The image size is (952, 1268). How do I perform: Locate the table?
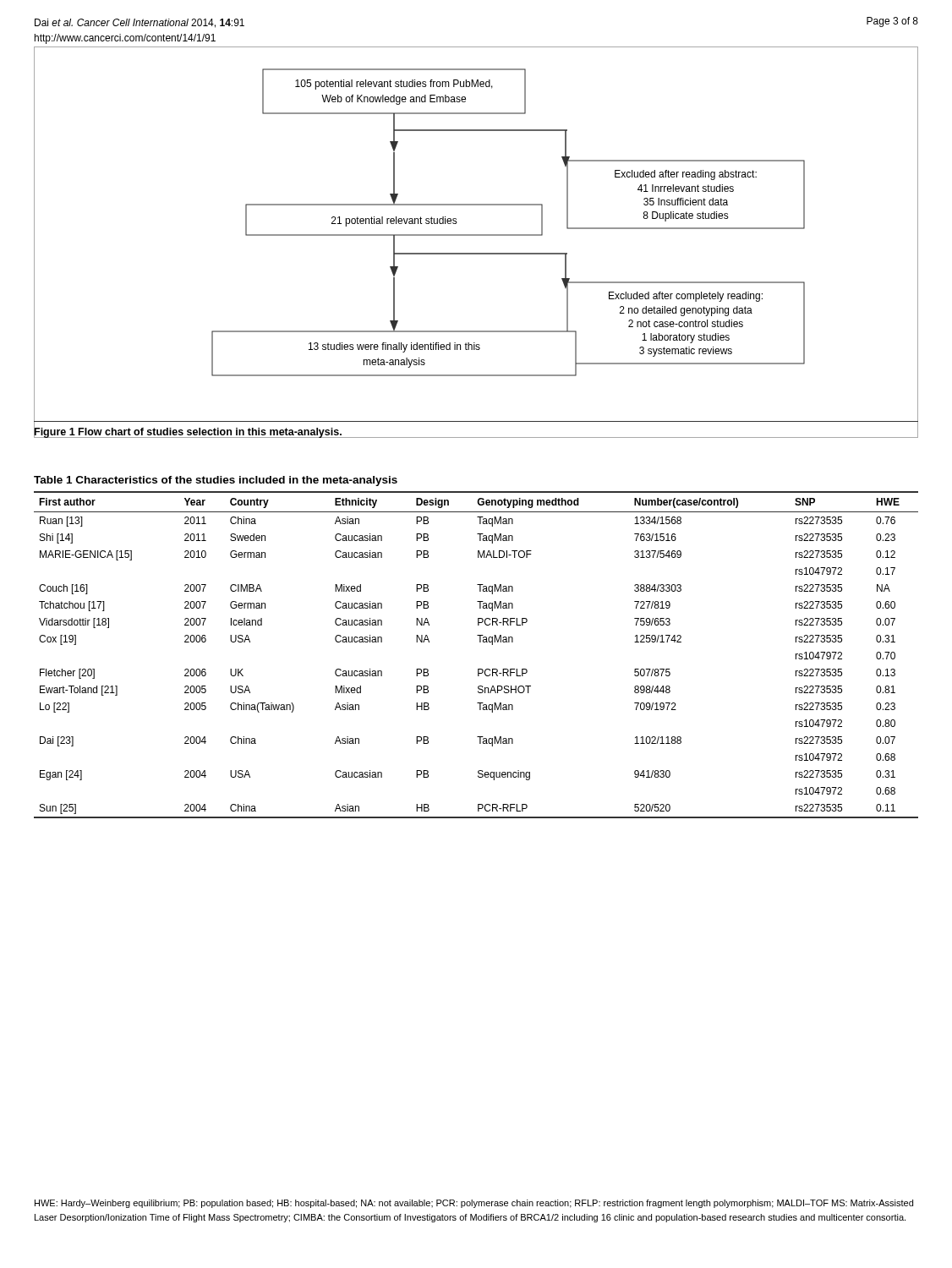tap(476, 646)
